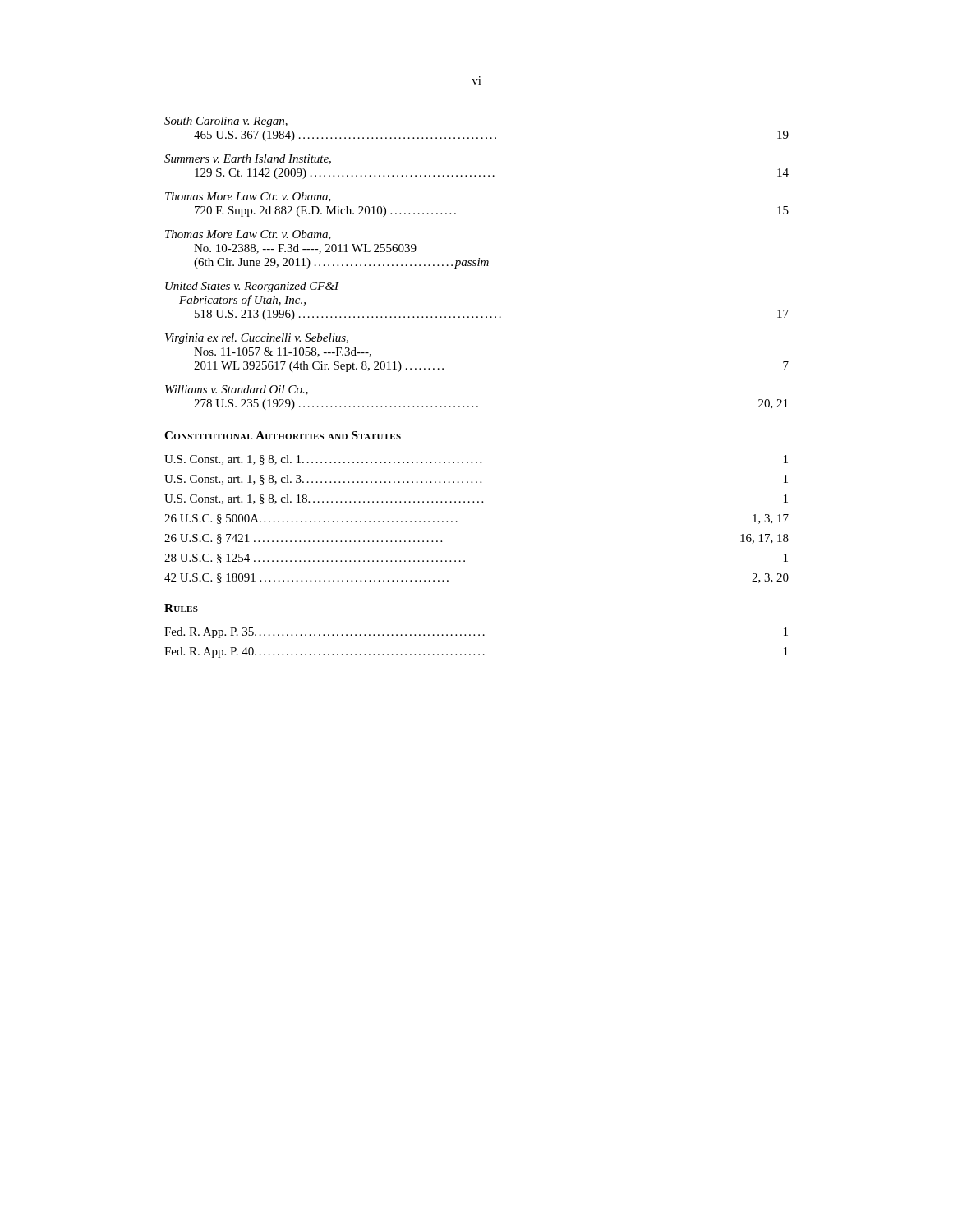This screenshot has width=953, height=1232.
Task: Locate the block of text that opens with "Thomas More Law Ctr. v. Obama, 720"
Action: [248, 197]
